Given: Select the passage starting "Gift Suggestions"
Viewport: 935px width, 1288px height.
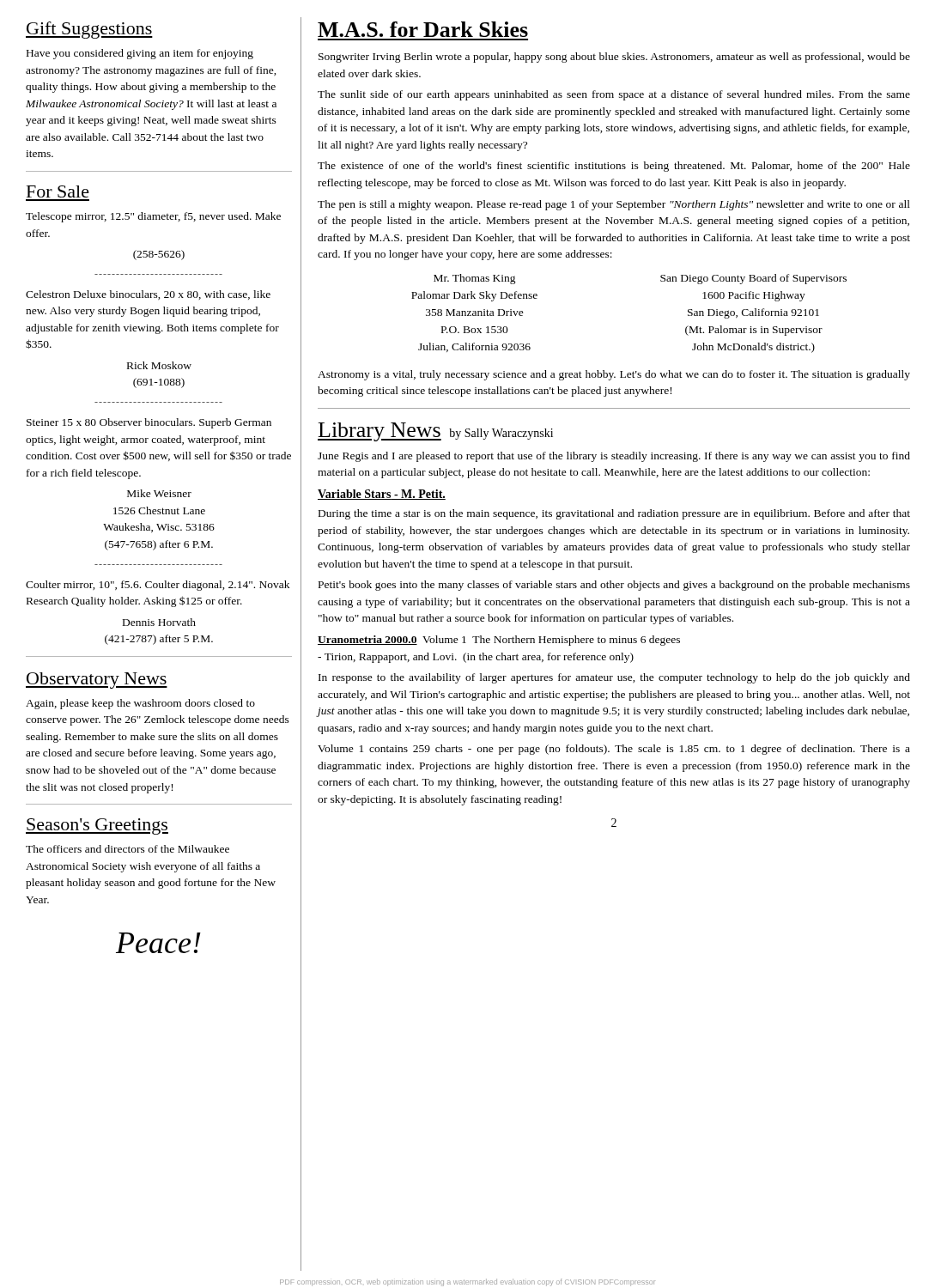Looking at the screenshot, I should [x=159, y=28].
